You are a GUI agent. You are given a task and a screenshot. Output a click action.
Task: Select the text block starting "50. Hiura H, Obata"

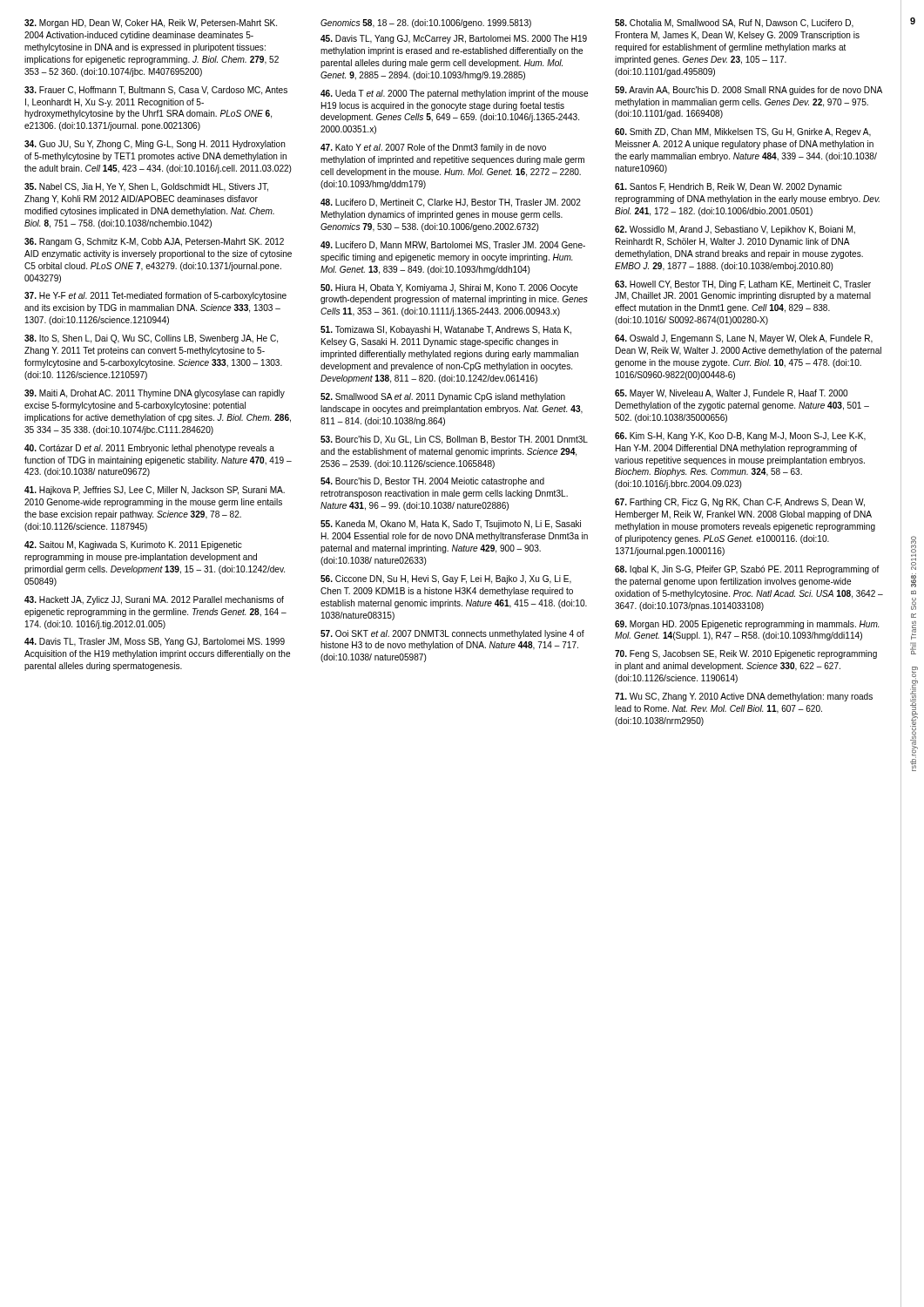454,300
